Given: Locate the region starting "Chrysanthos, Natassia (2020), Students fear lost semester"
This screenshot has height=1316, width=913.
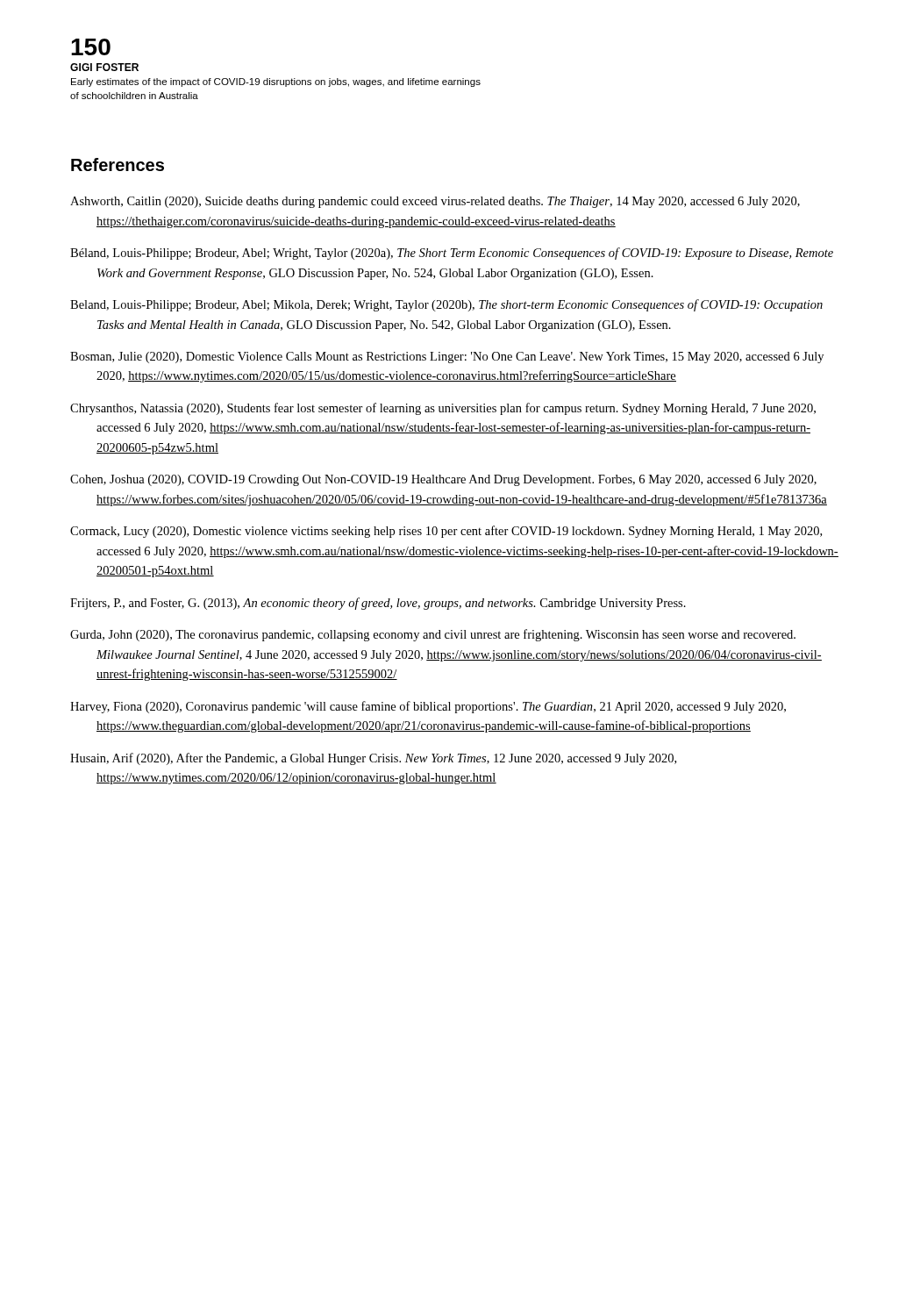Looking at the screenshot, I should [x=443, y=428].
